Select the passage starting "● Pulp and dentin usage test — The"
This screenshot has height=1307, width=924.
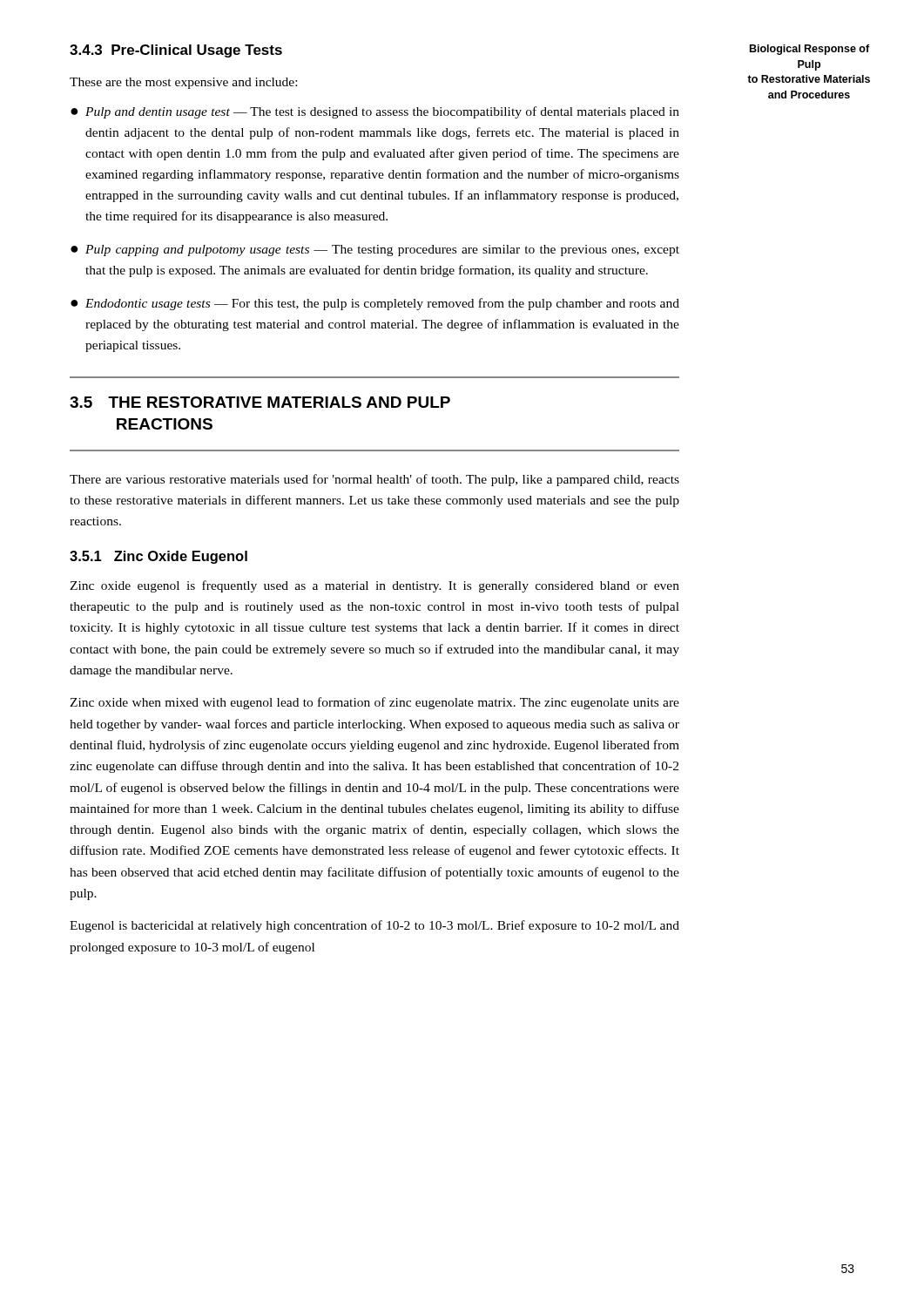(x=374, y=164)
